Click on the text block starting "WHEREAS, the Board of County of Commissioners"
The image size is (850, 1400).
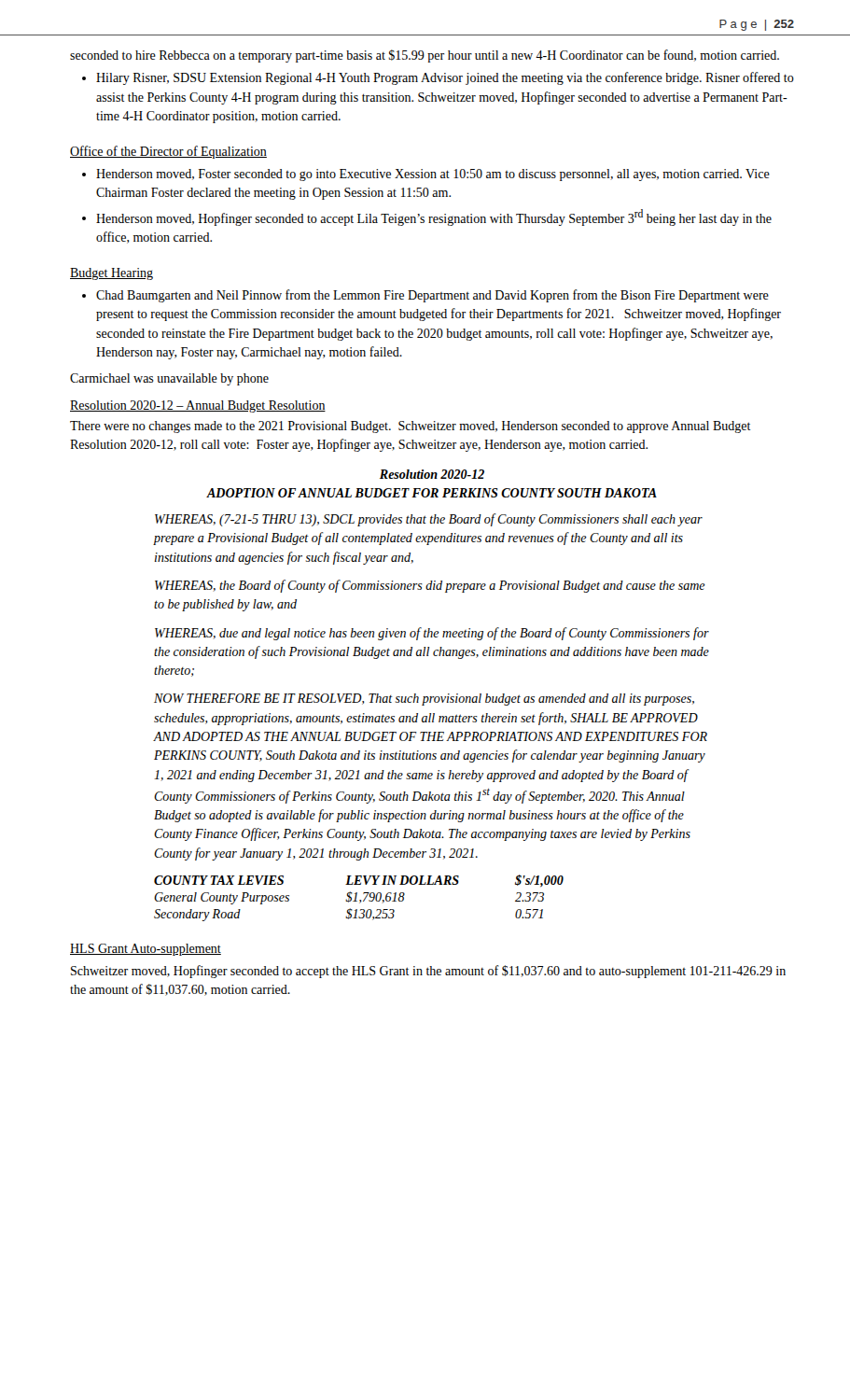429,595
